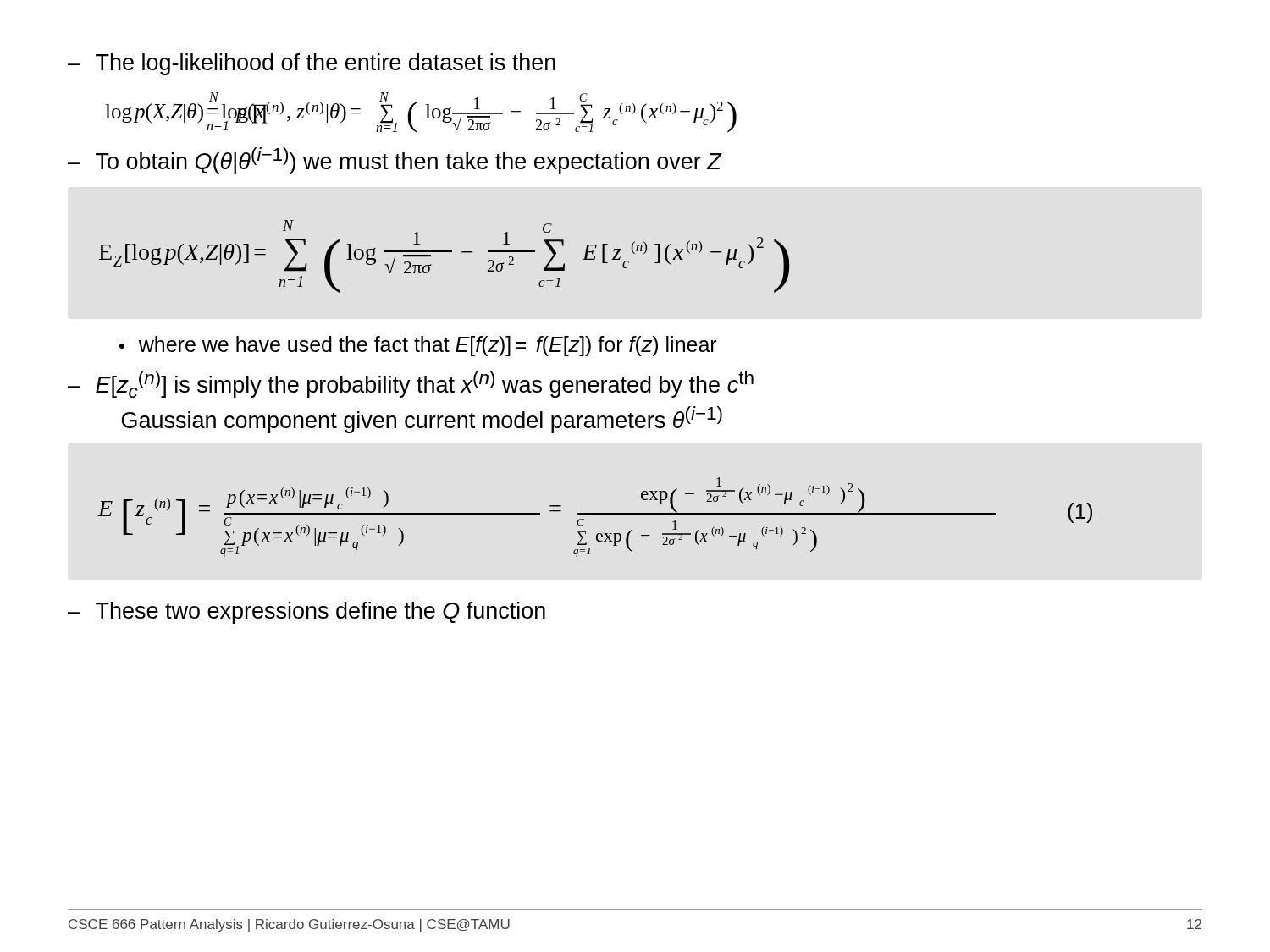1270x952 pixels.
Task: Select the block starting "E Z [log p(X,Z|θ)] = ∑"
Action: click(564, 253)
